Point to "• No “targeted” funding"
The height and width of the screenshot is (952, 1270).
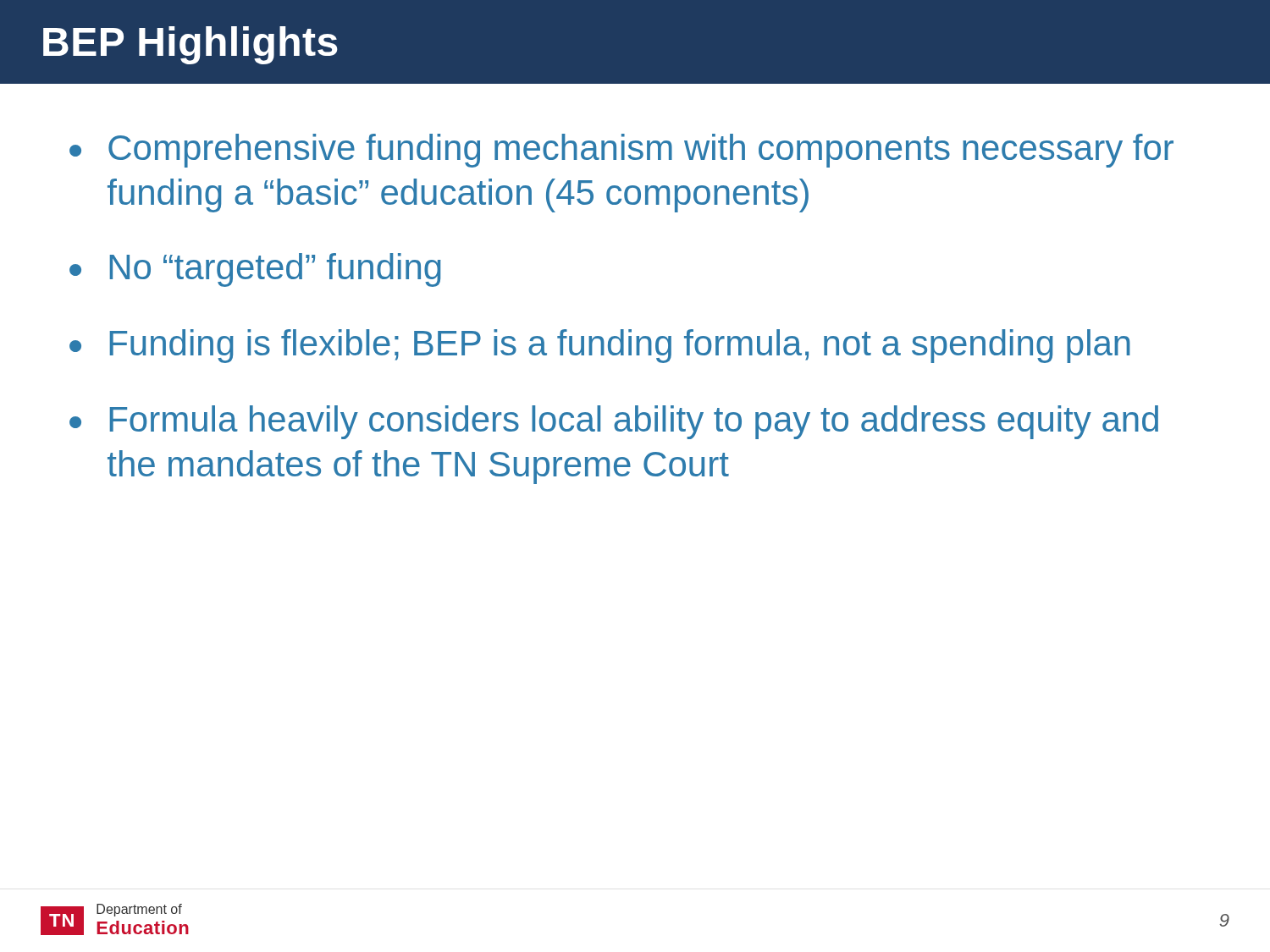[x=255, y=270]
